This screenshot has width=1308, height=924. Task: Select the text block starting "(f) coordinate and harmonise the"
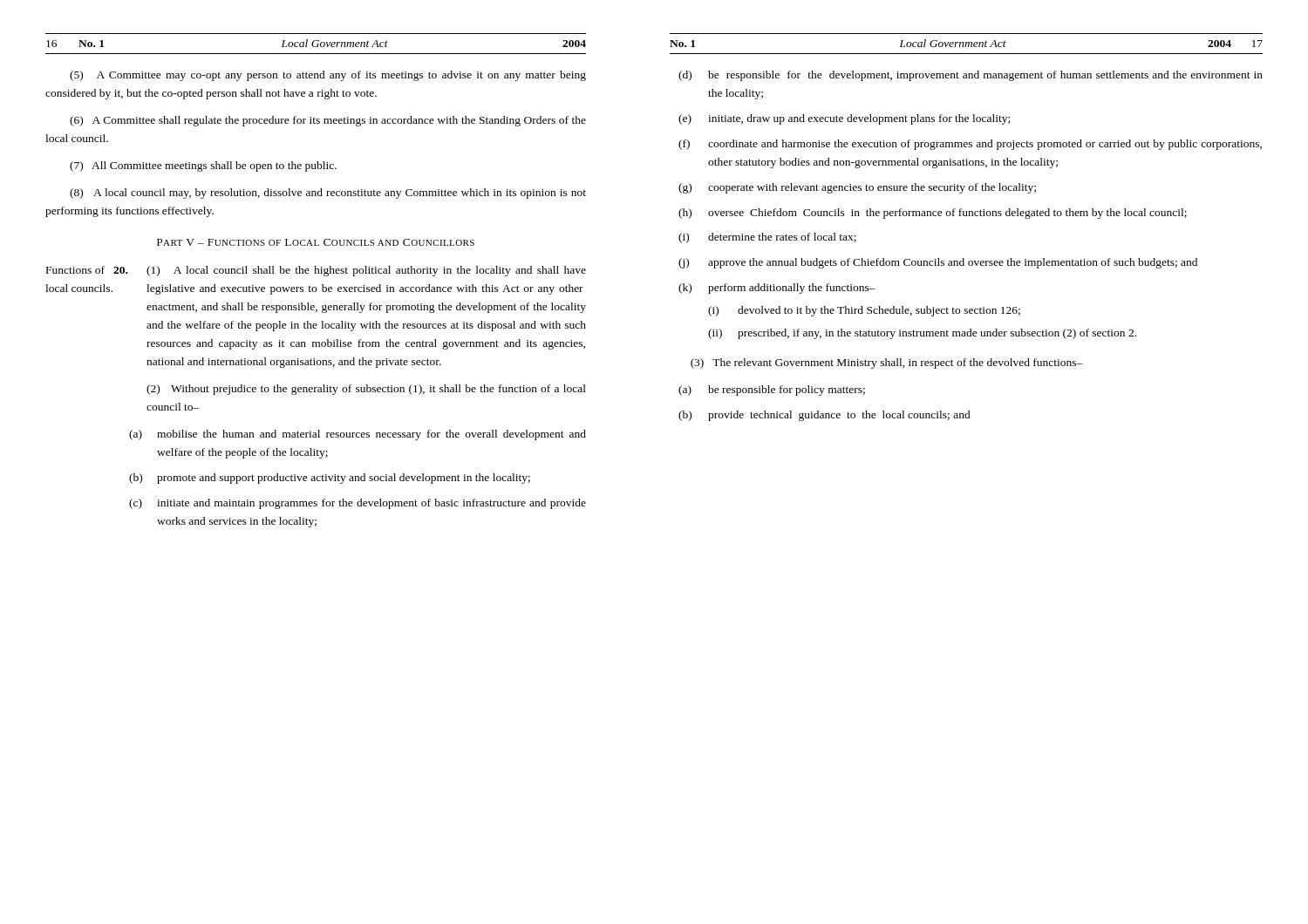[x=966, y=153]
